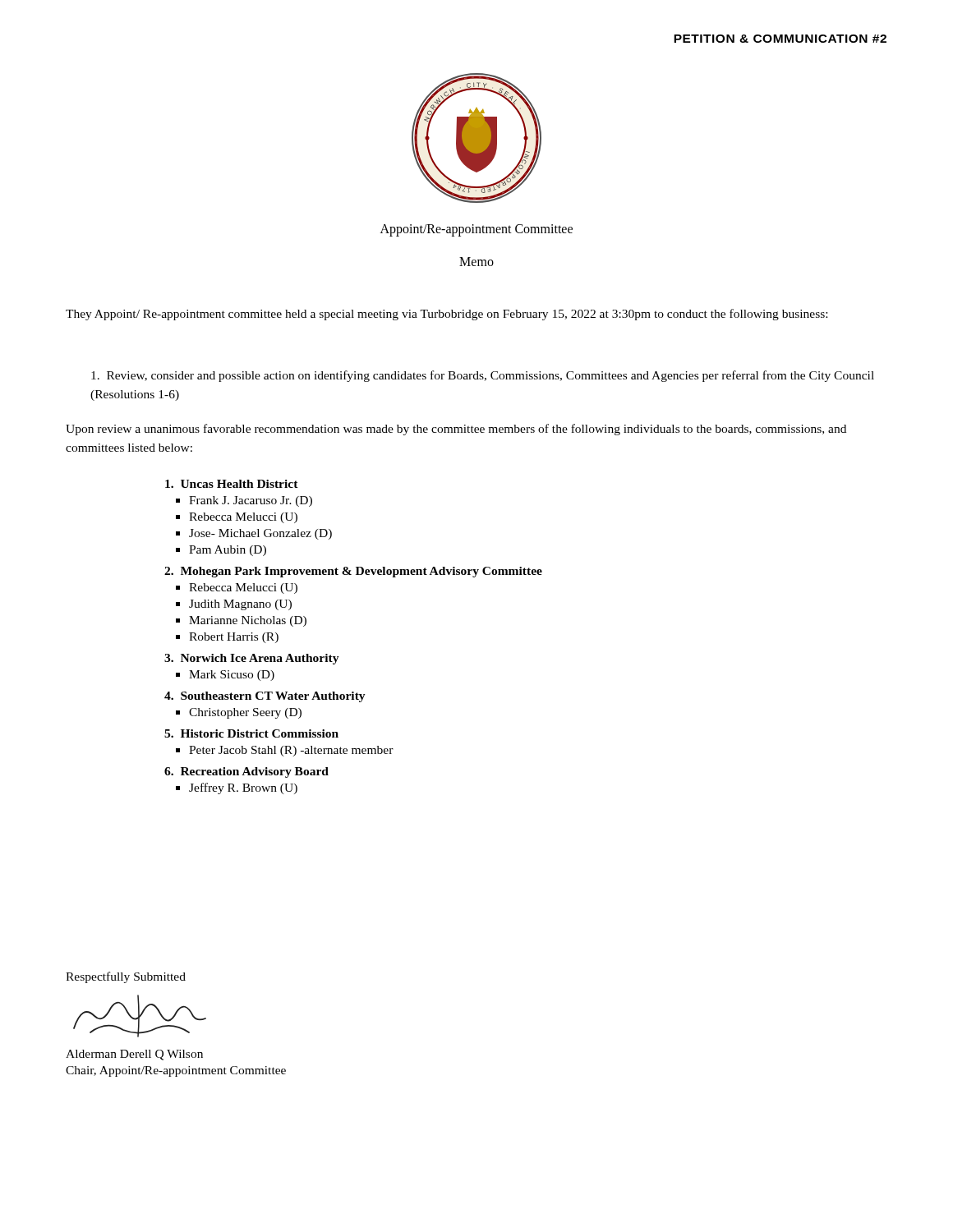Locate the list item that says "Review, consider and possible action on identifying"
The width and height of the screenshot is (953, 1232).
coord(482,385)
